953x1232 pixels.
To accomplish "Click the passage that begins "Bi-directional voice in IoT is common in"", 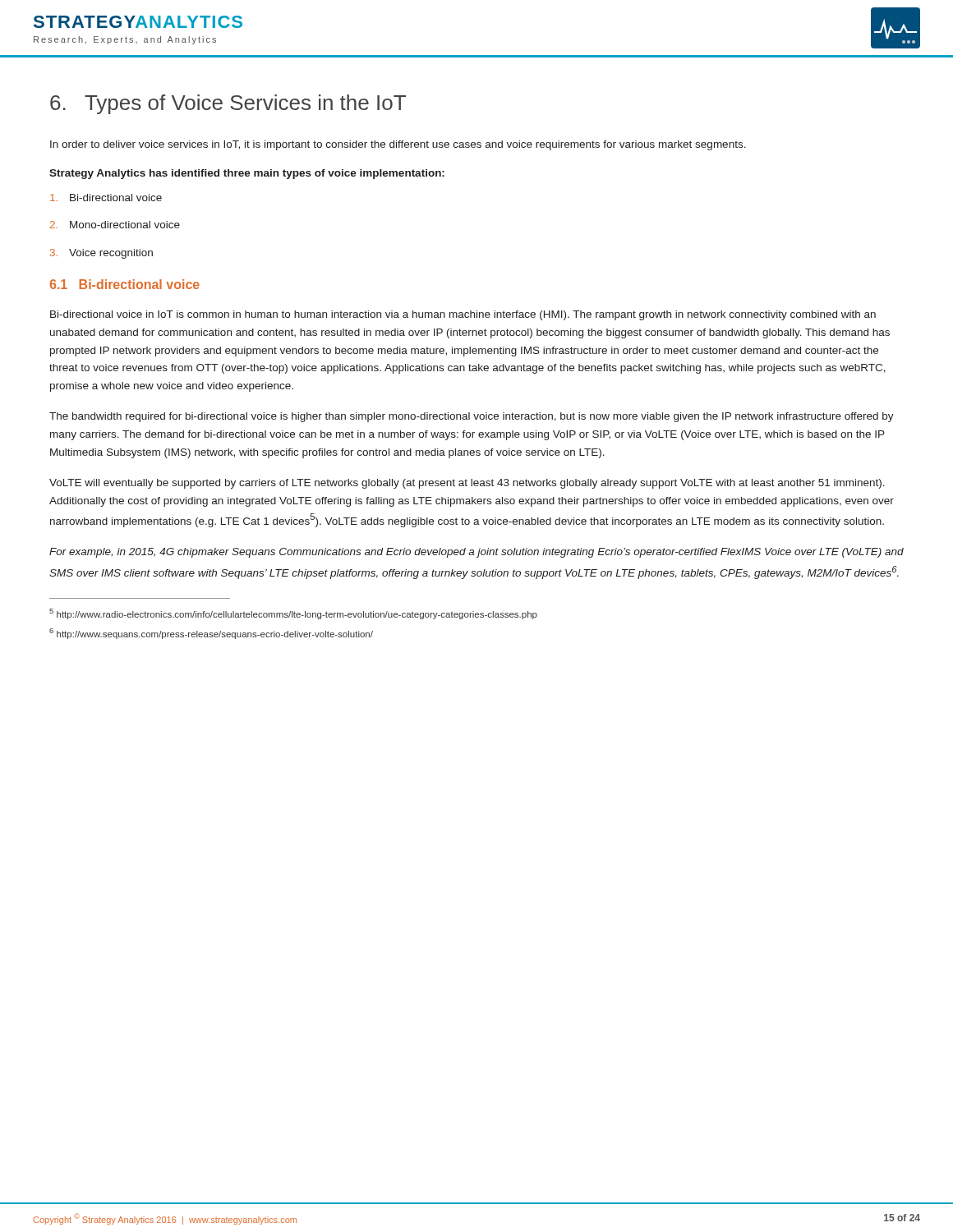I will [476, 350].
